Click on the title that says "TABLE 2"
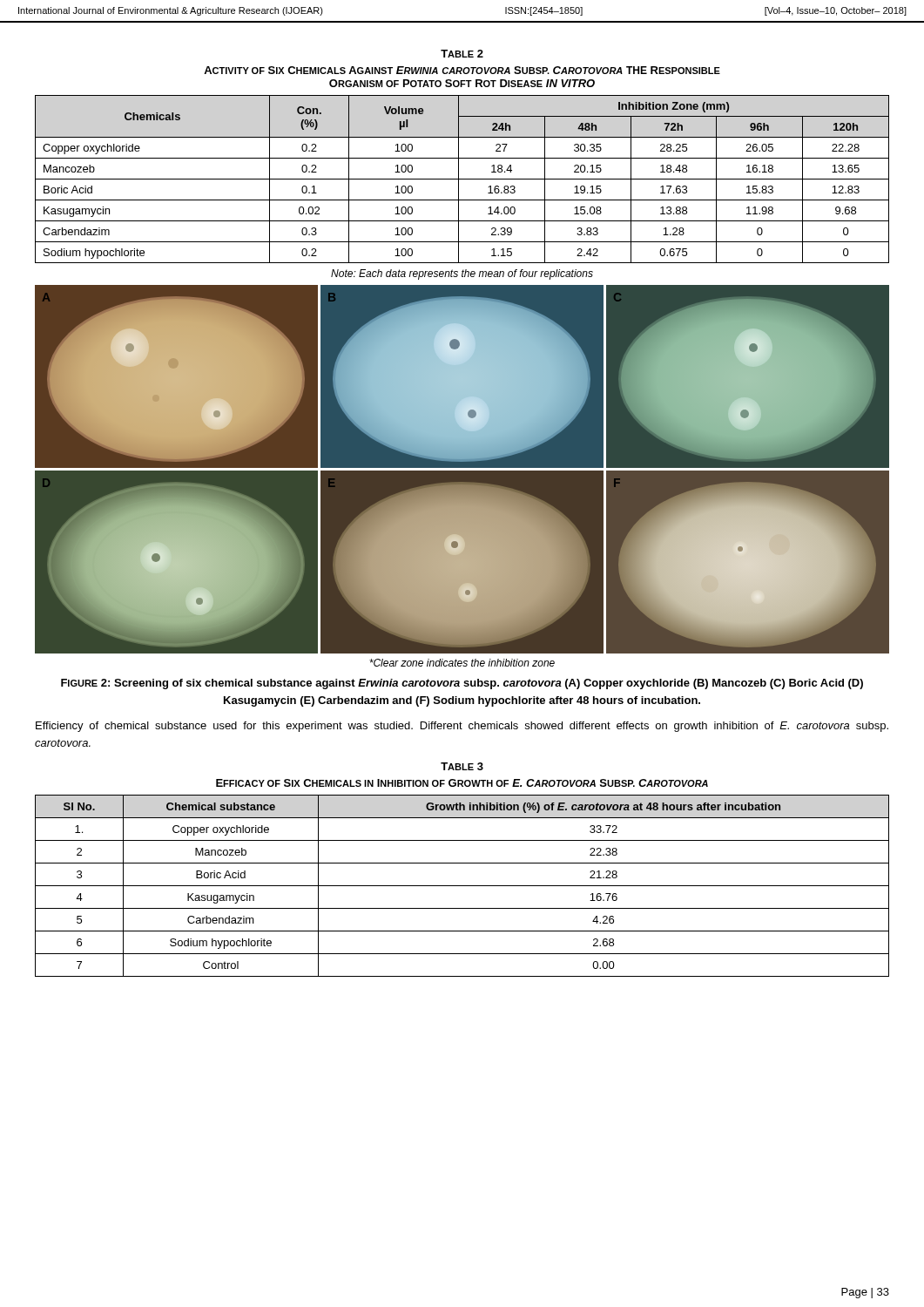 (x=462, y=54)
